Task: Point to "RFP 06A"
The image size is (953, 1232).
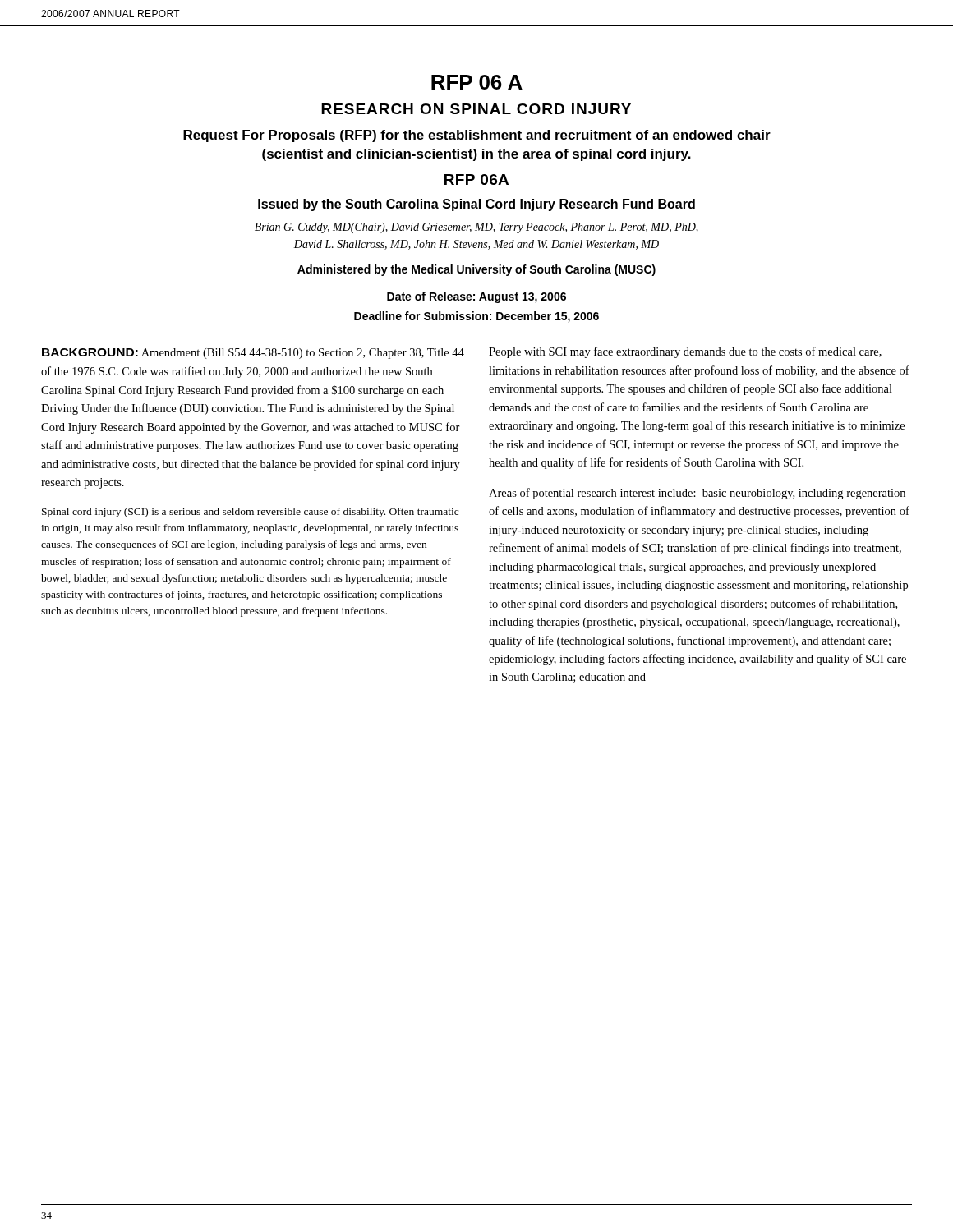Action: point(476,179)
